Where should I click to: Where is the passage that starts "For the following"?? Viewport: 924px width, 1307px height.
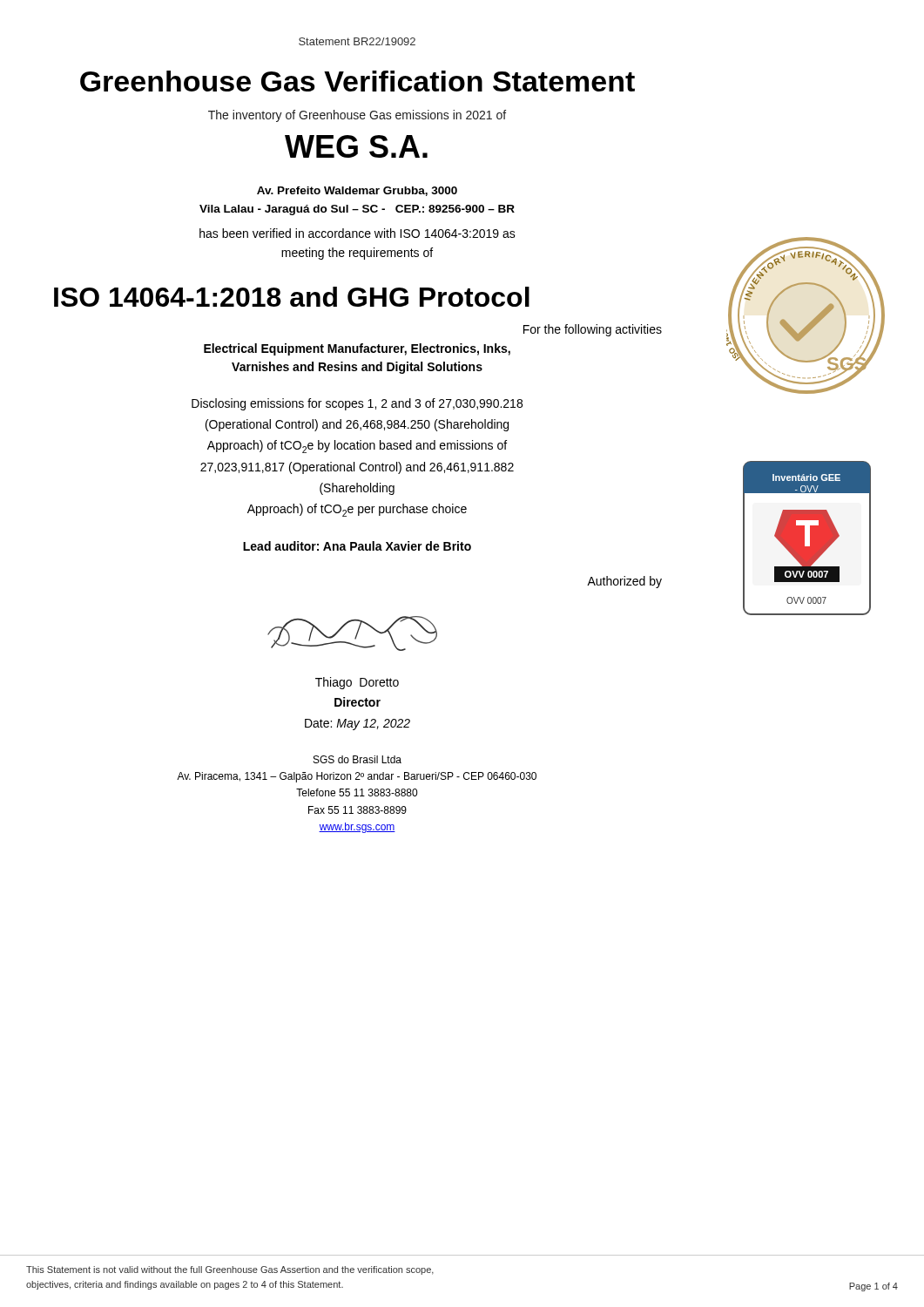point(592,329)
